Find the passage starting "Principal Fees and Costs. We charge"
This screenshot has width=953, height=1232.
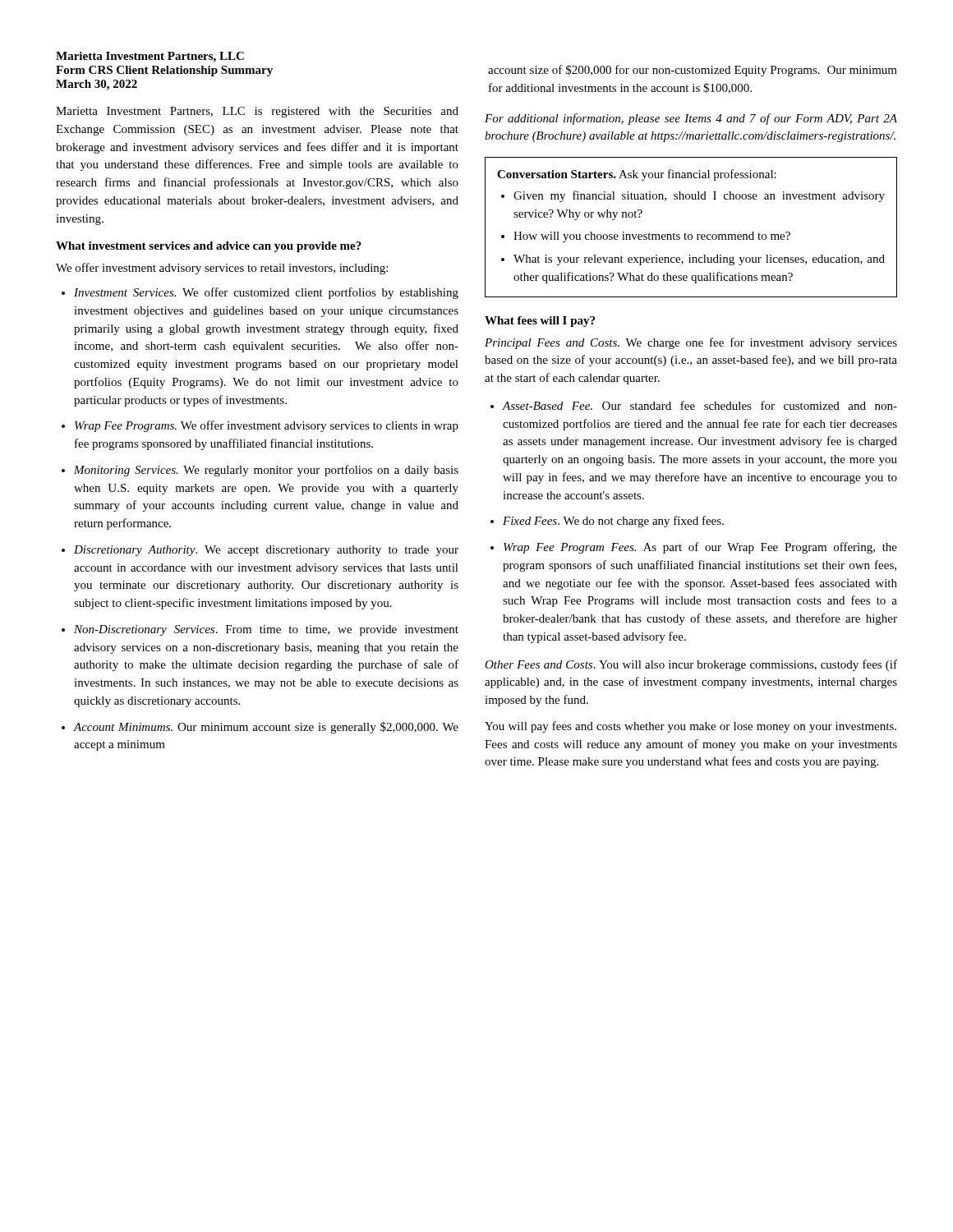(691, 361)
